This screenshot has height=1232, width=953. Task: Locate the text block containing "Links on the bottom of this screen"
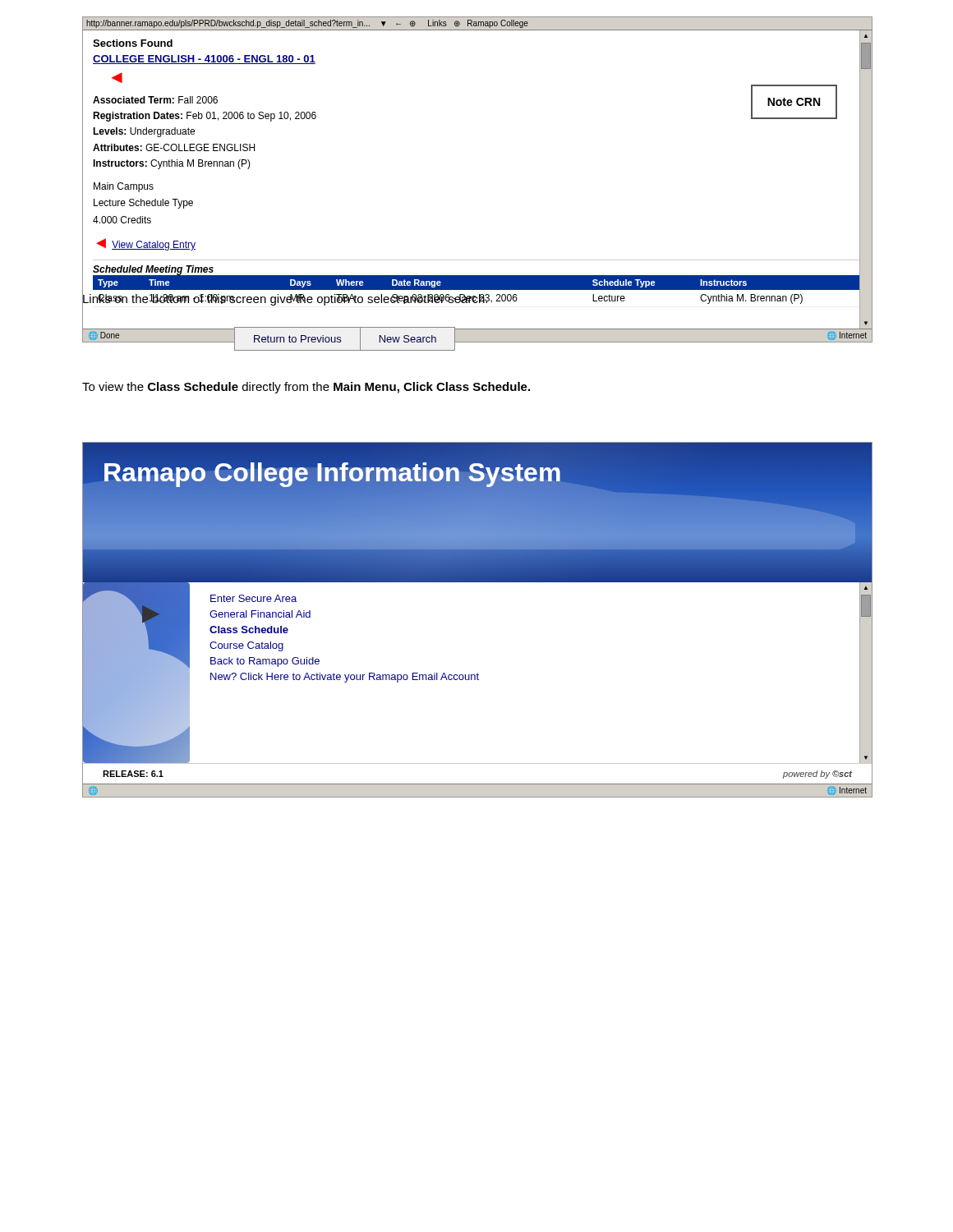285,299
